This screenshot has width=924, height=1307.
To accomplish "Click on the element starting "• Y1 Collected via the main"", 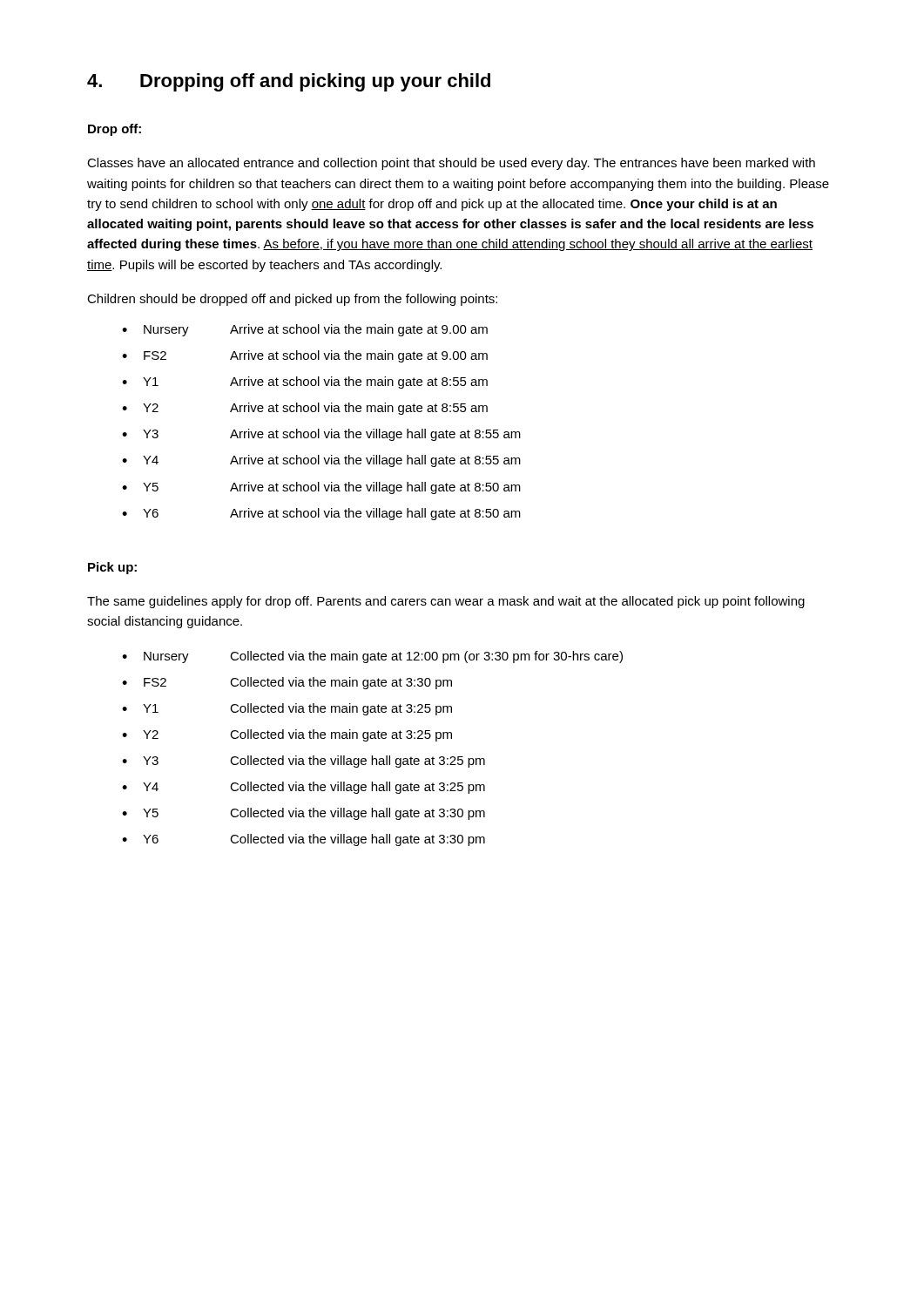I will (287, 709).
